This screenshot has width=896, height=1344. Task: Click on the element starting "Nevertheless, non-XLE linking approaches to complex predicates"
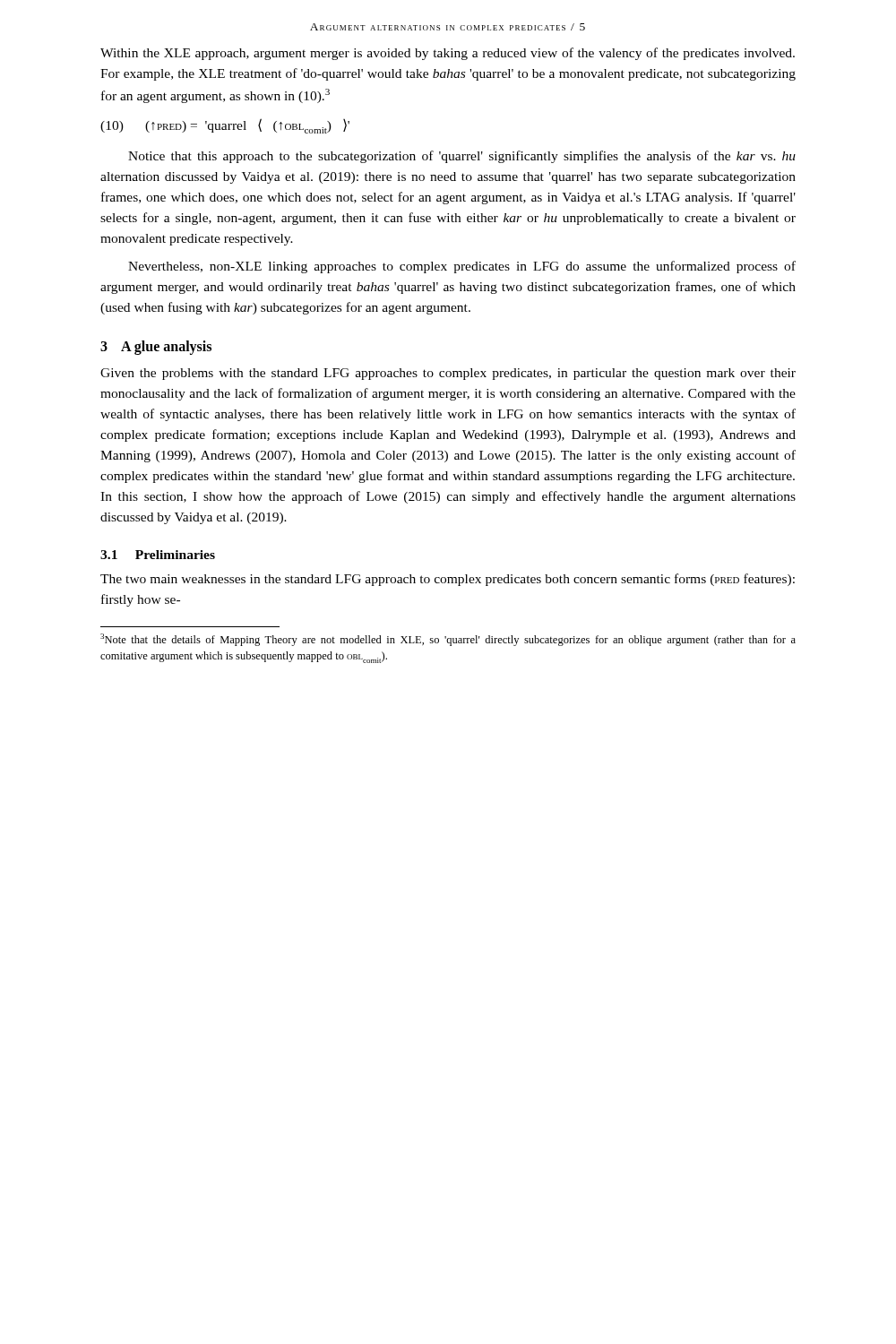(x=448, y=287)
